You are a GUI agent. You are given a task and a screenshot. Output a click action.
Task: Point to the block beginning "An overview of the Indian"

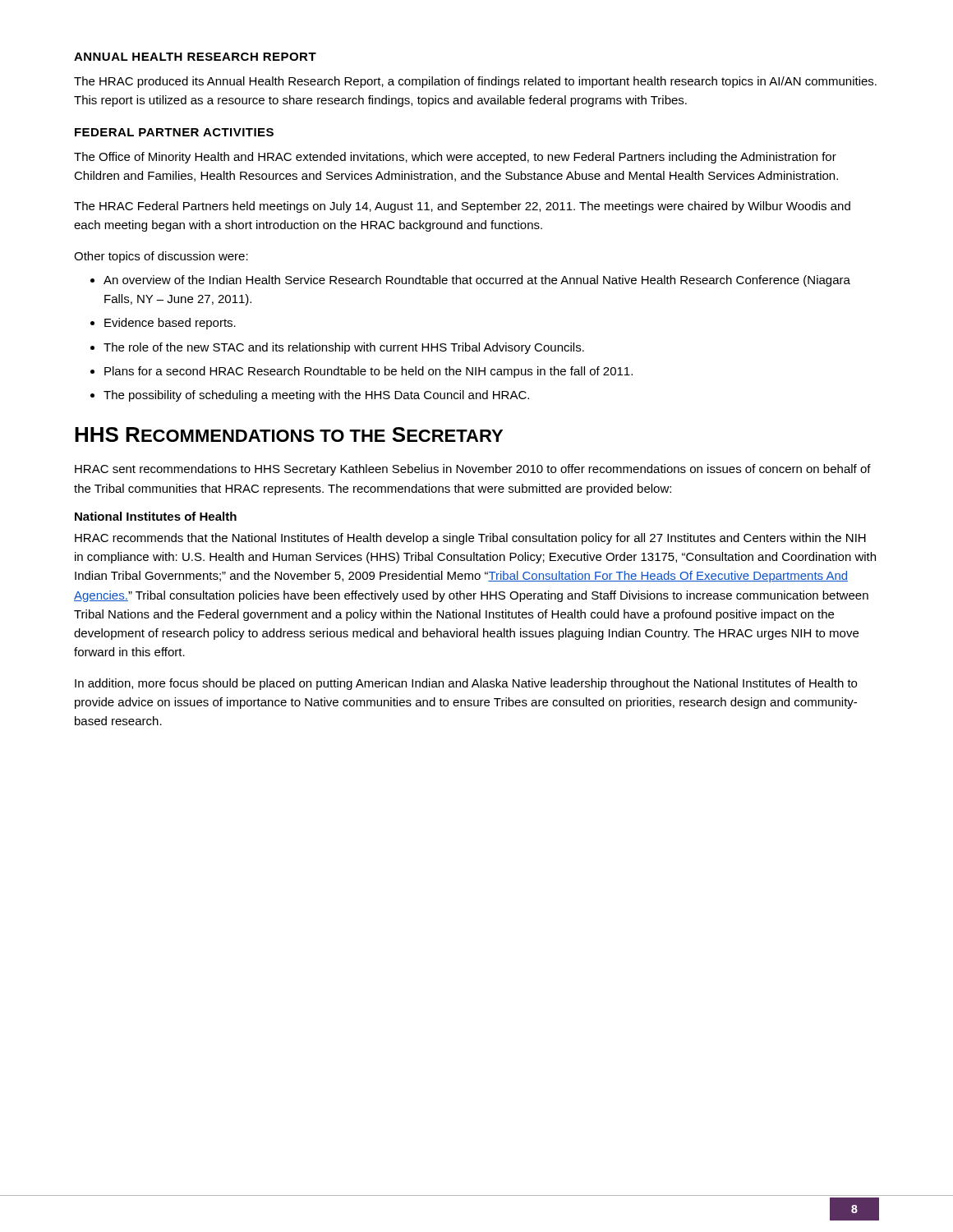click(x=477, y=289)
